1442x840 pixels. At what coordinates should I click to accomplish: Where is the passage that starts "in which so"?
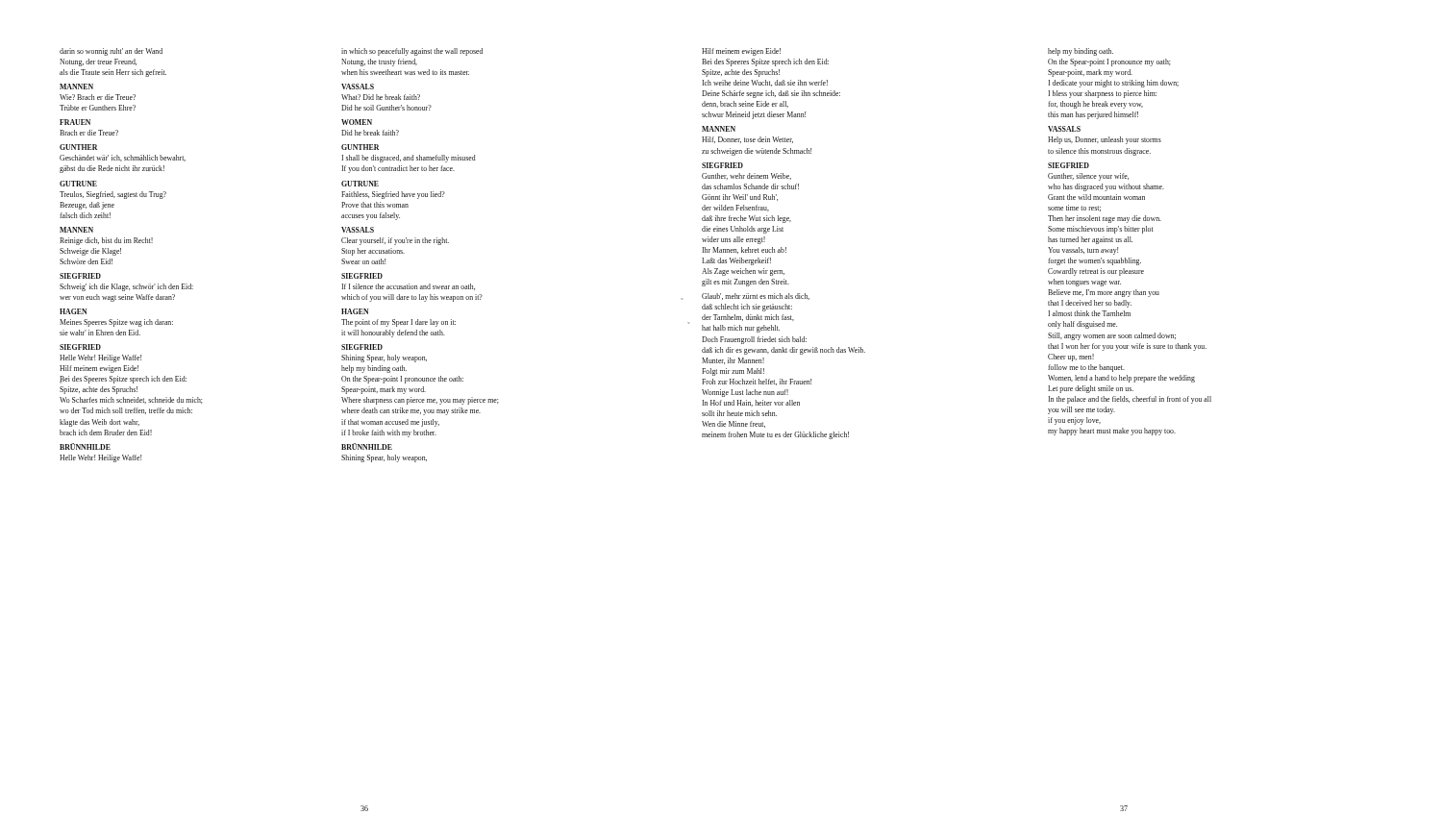(412, 52)
